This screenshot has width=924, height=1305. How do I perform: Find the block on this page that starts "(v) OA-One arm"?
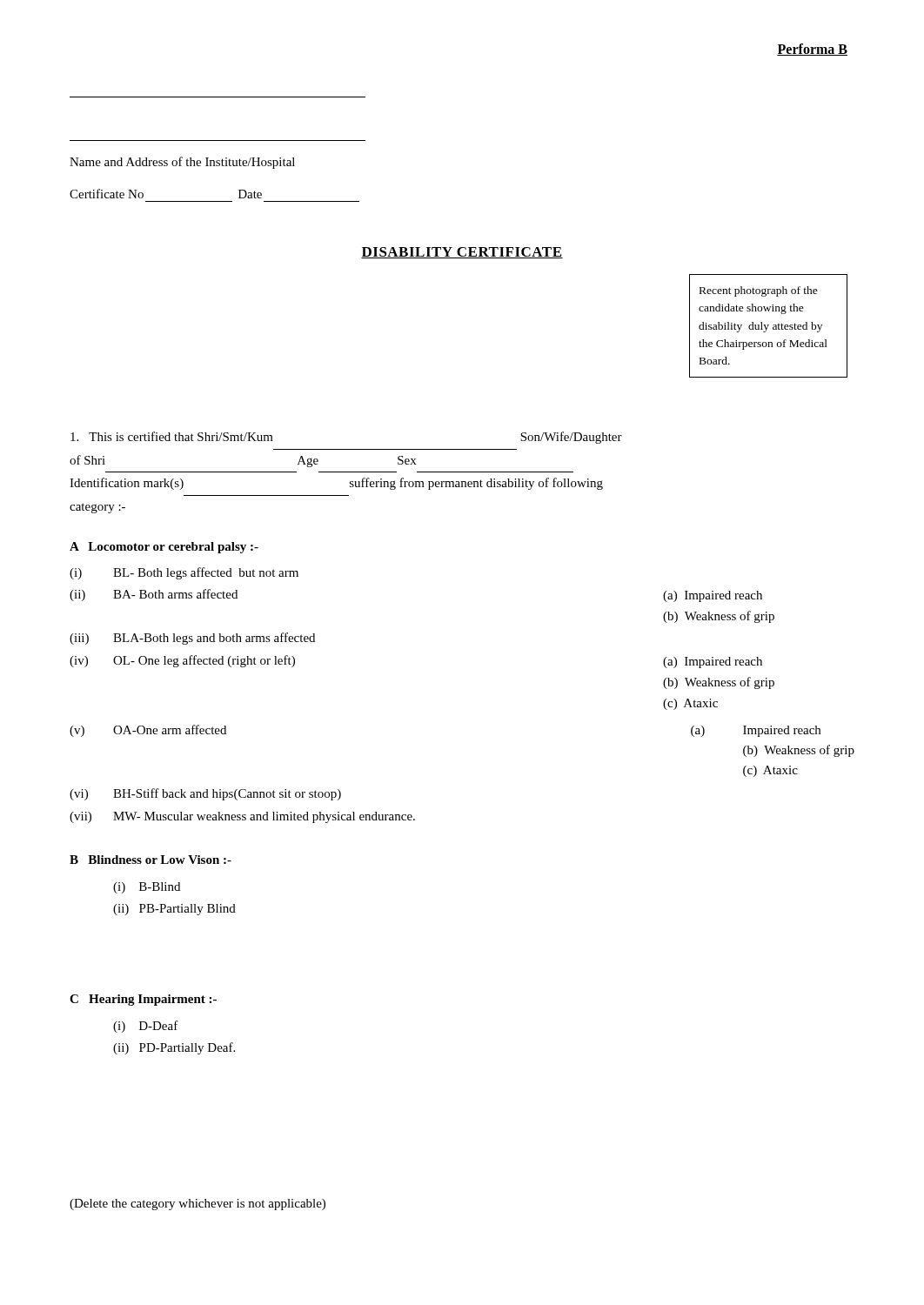tap(171, 729)
